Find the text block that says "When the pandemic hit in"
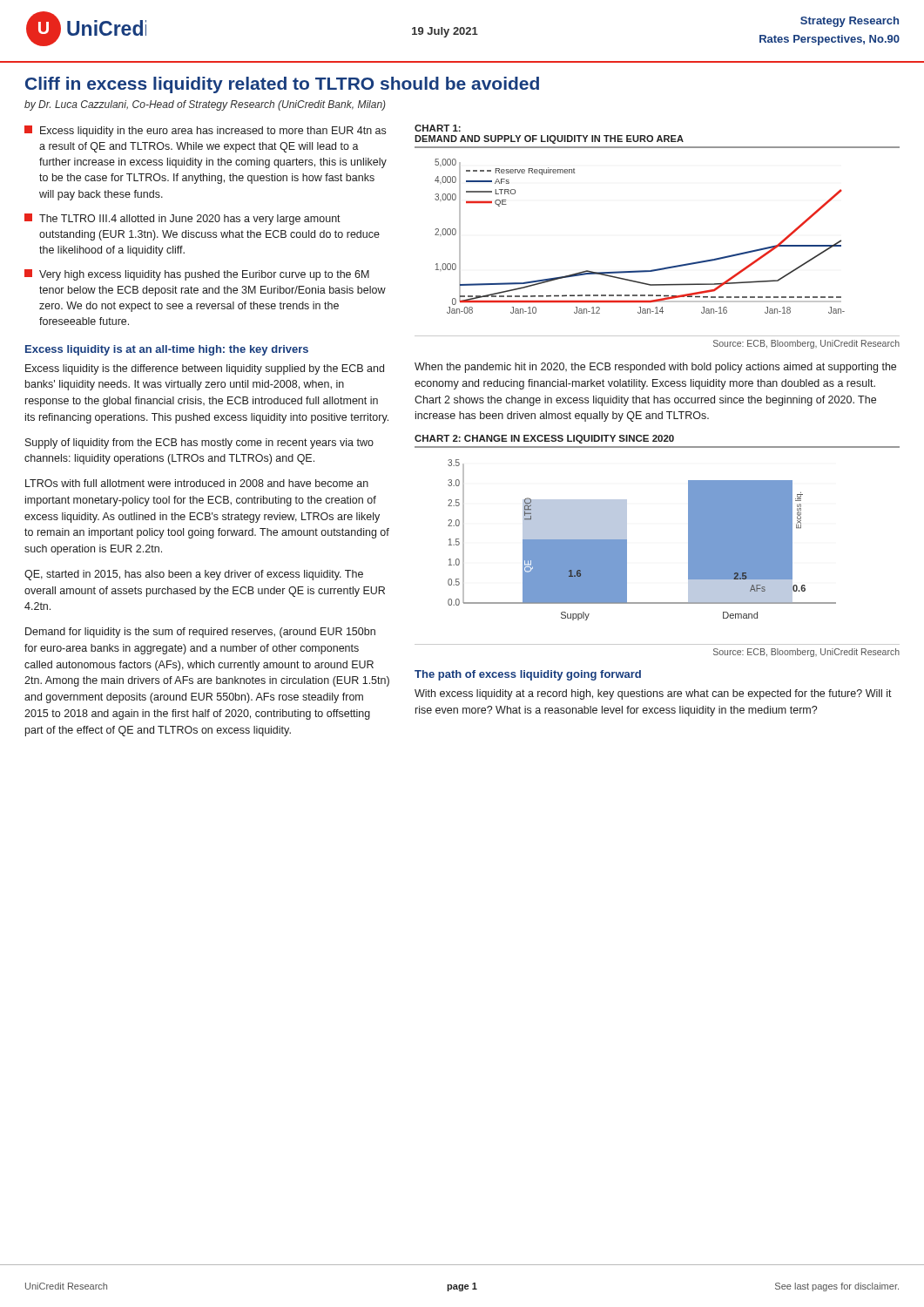924x1307 pixels. (656, 391)
